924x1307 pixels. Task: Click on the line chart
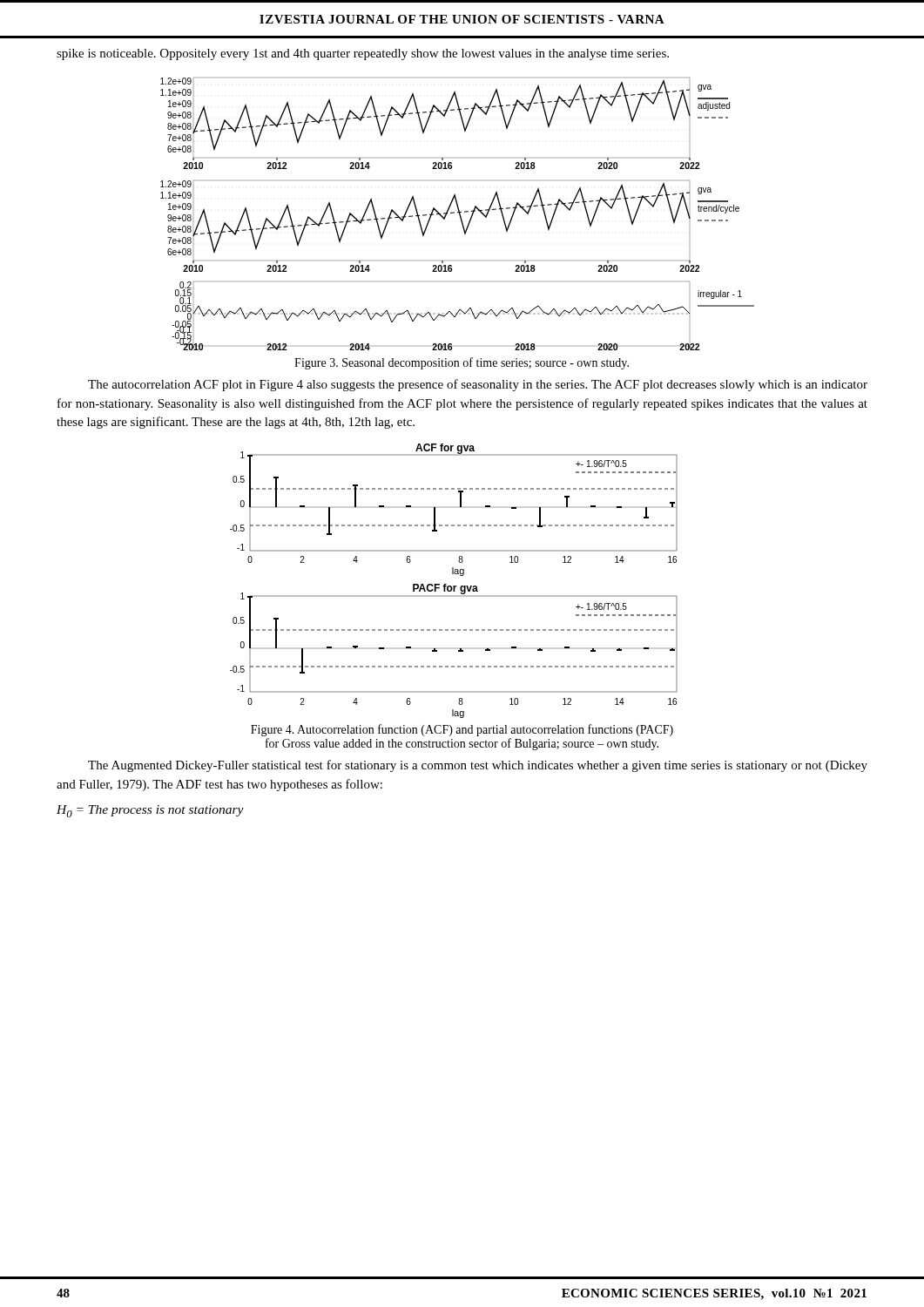pyautogui.click(x=462, y=212)
